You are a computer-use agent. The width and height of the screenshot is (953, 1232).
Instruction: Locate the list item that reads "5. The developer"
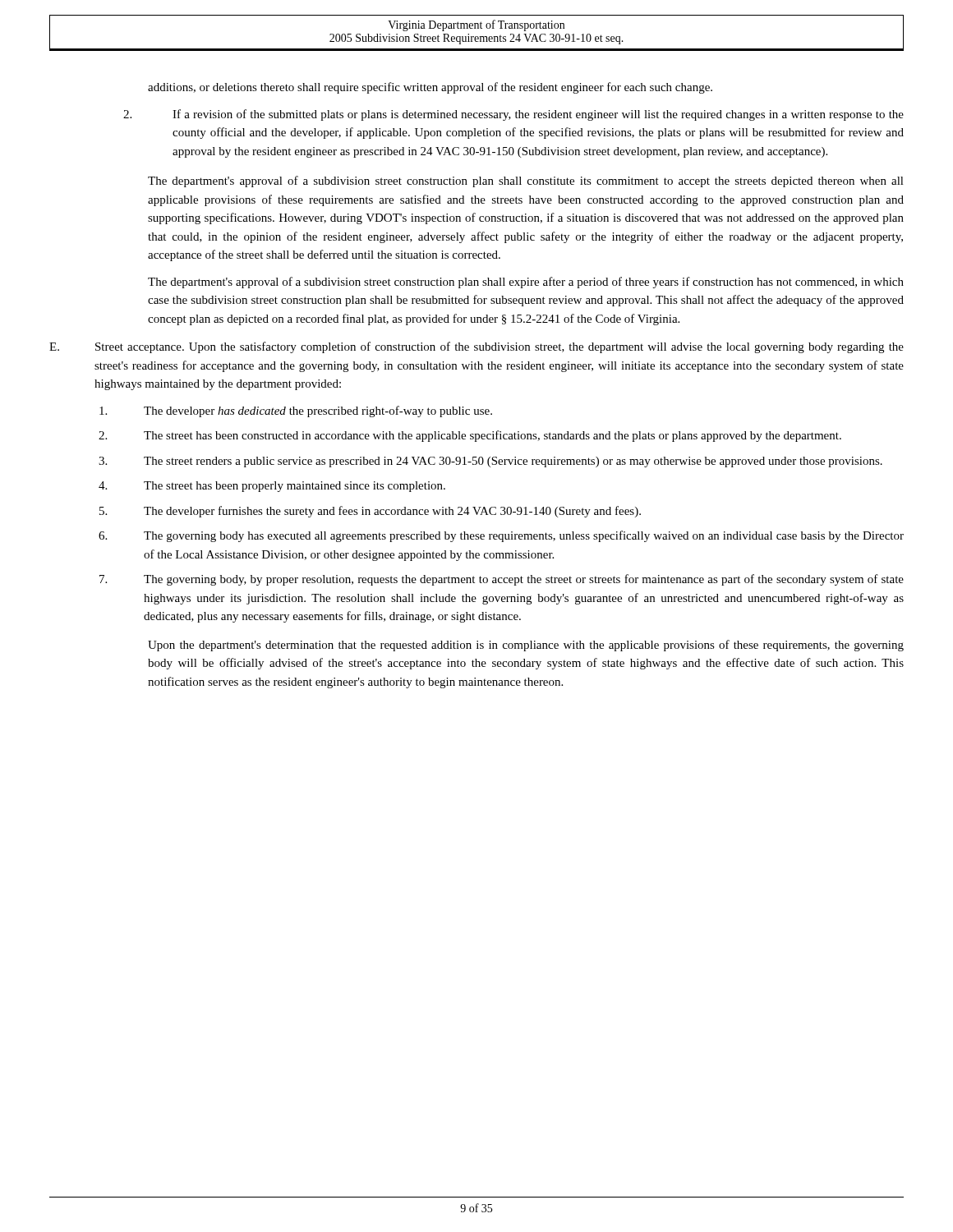(501, 511)
